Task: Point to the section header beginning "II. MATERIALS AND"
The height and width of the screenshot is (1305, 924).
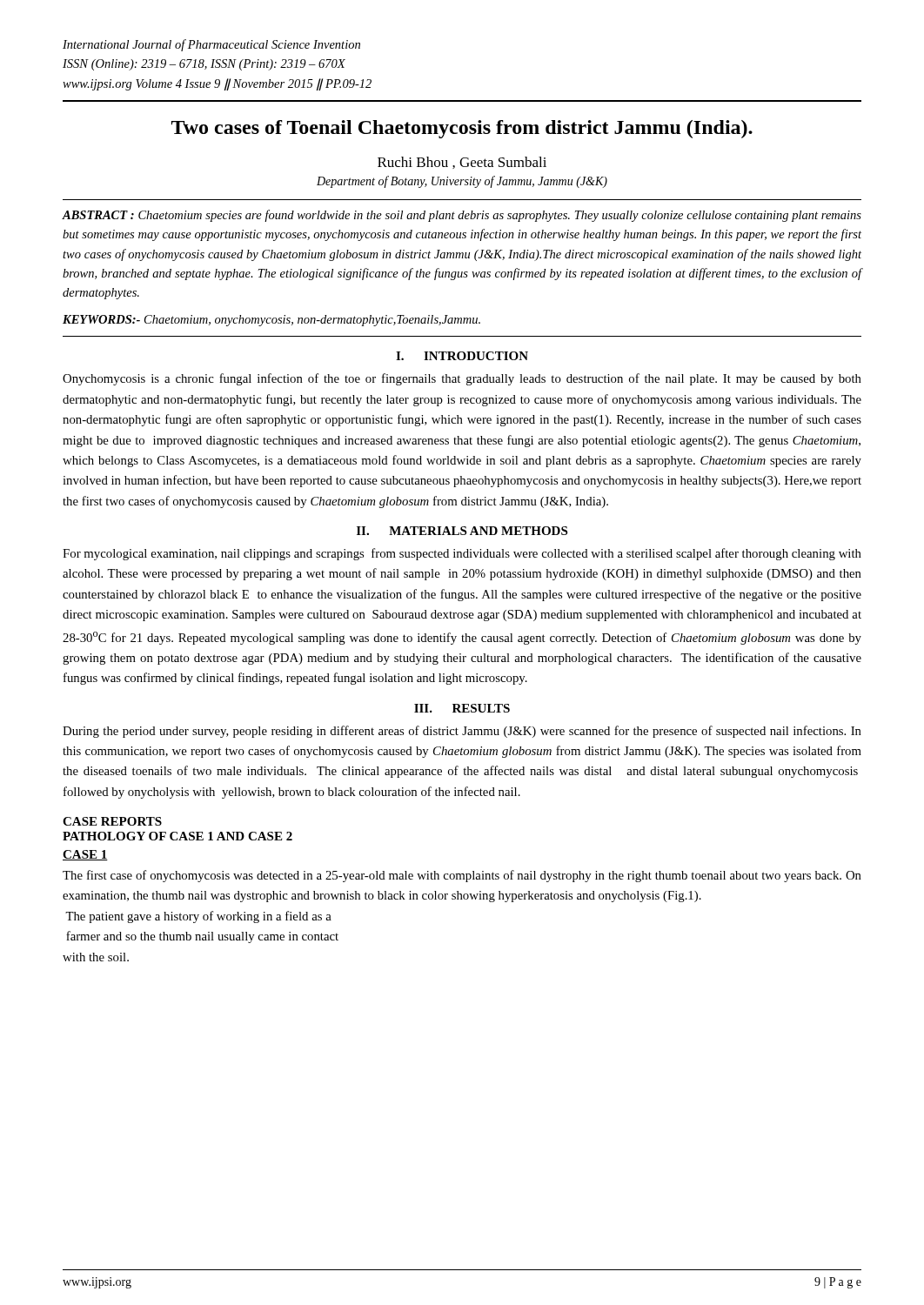Action: click(x=462, y=531)
